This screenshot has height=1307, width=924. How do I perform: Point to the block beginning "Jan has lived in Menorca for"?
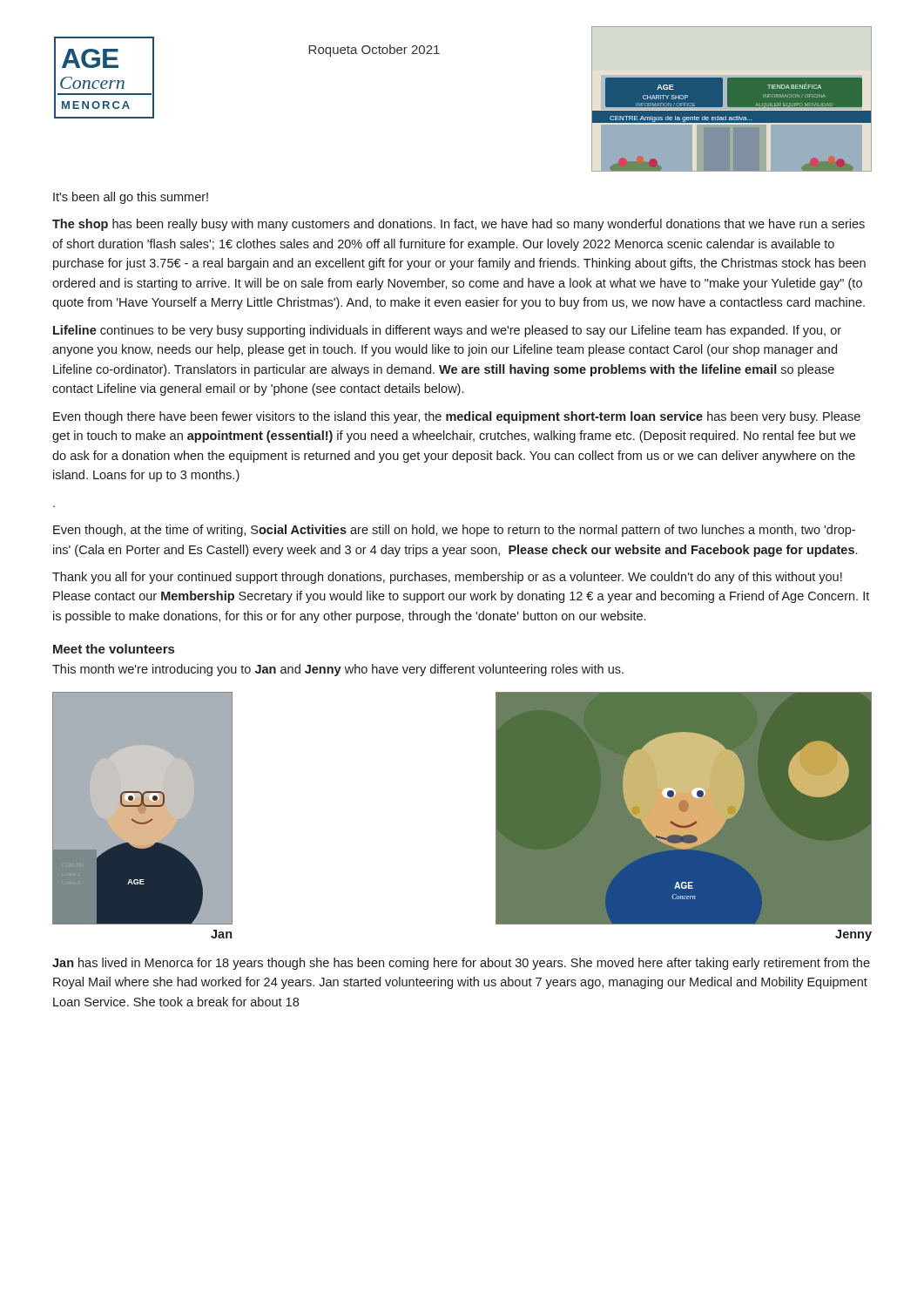(461, 982)
